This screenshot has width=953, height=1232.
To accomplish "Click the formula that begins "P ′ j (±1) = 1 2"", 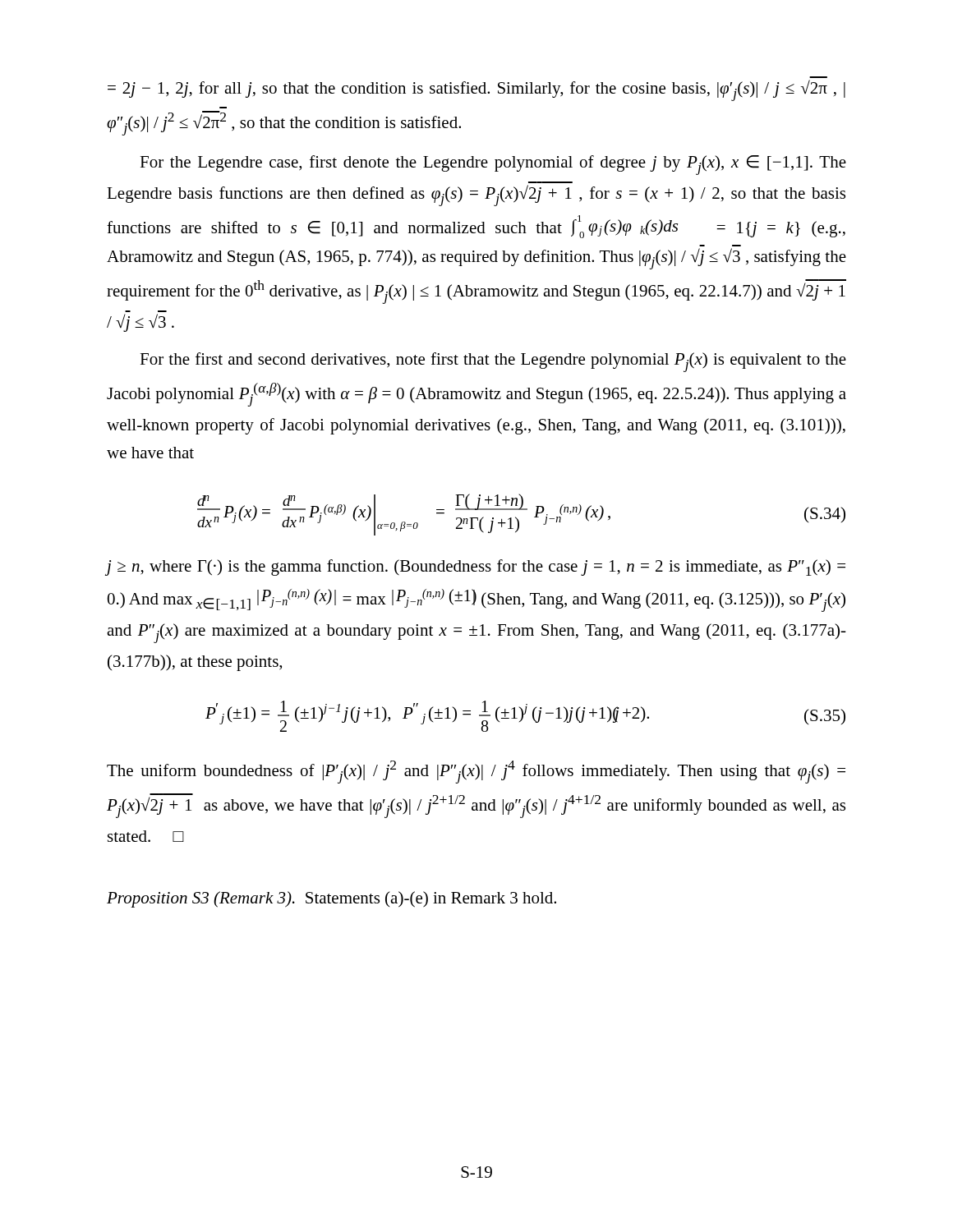I will (x=526, y=715).
